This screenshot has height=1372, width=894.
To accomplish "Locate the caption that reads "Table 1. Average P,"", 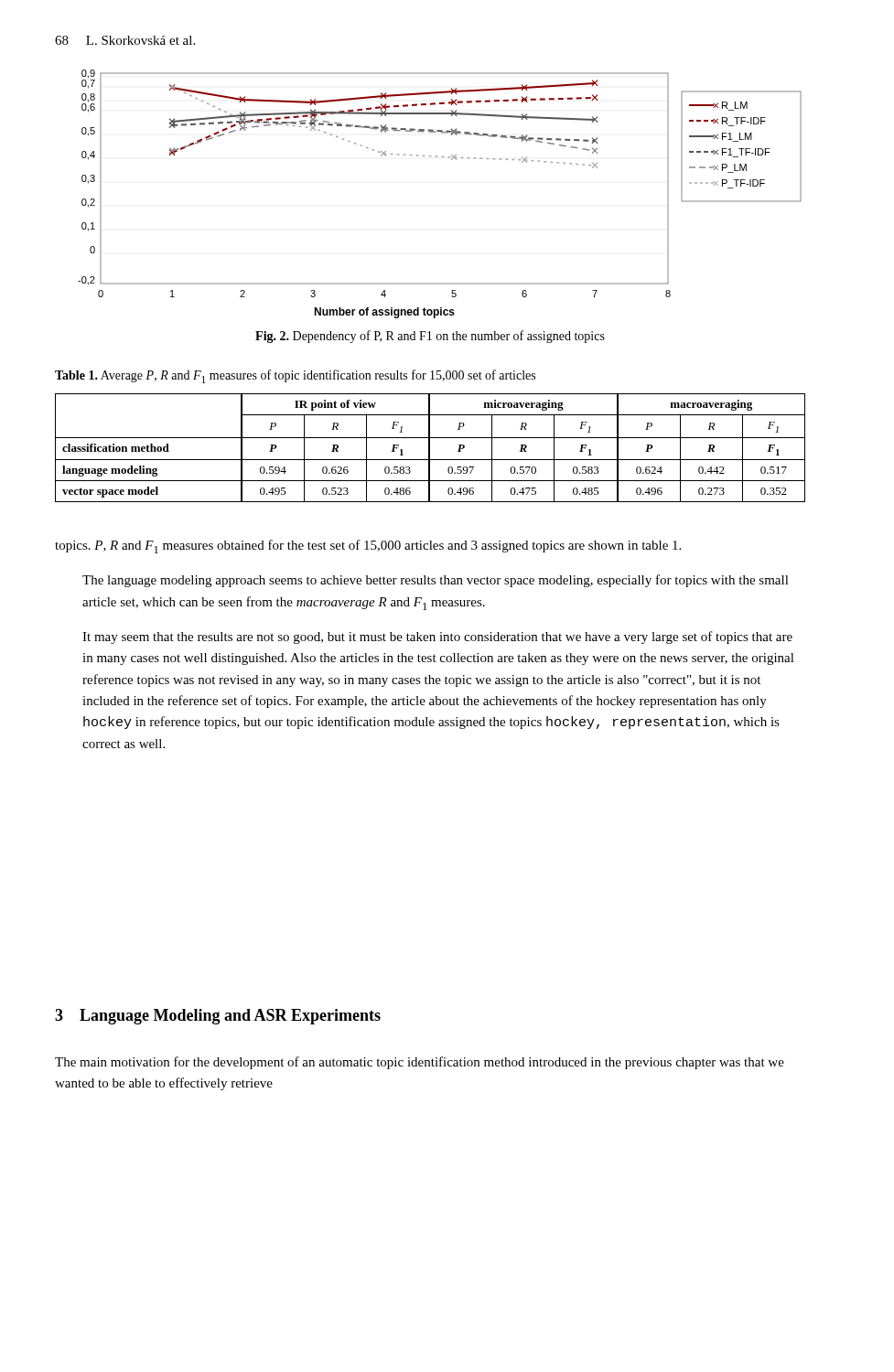I will click(295, 377).
